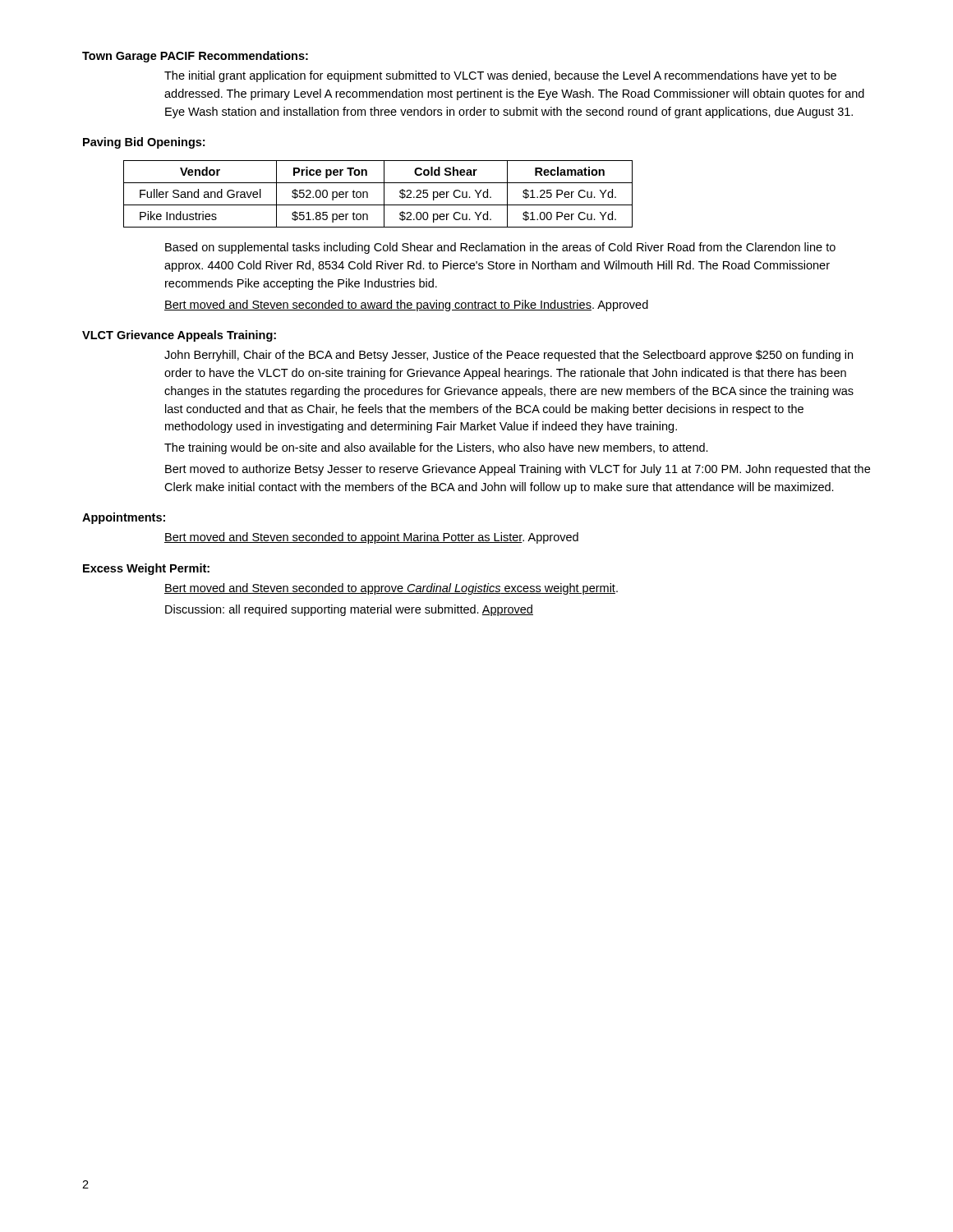Viewport: 953px width, 1232px height.
Task: Select the passage starting "Town Garage PACIF Recommendations:"
Action: click(195, 56)
